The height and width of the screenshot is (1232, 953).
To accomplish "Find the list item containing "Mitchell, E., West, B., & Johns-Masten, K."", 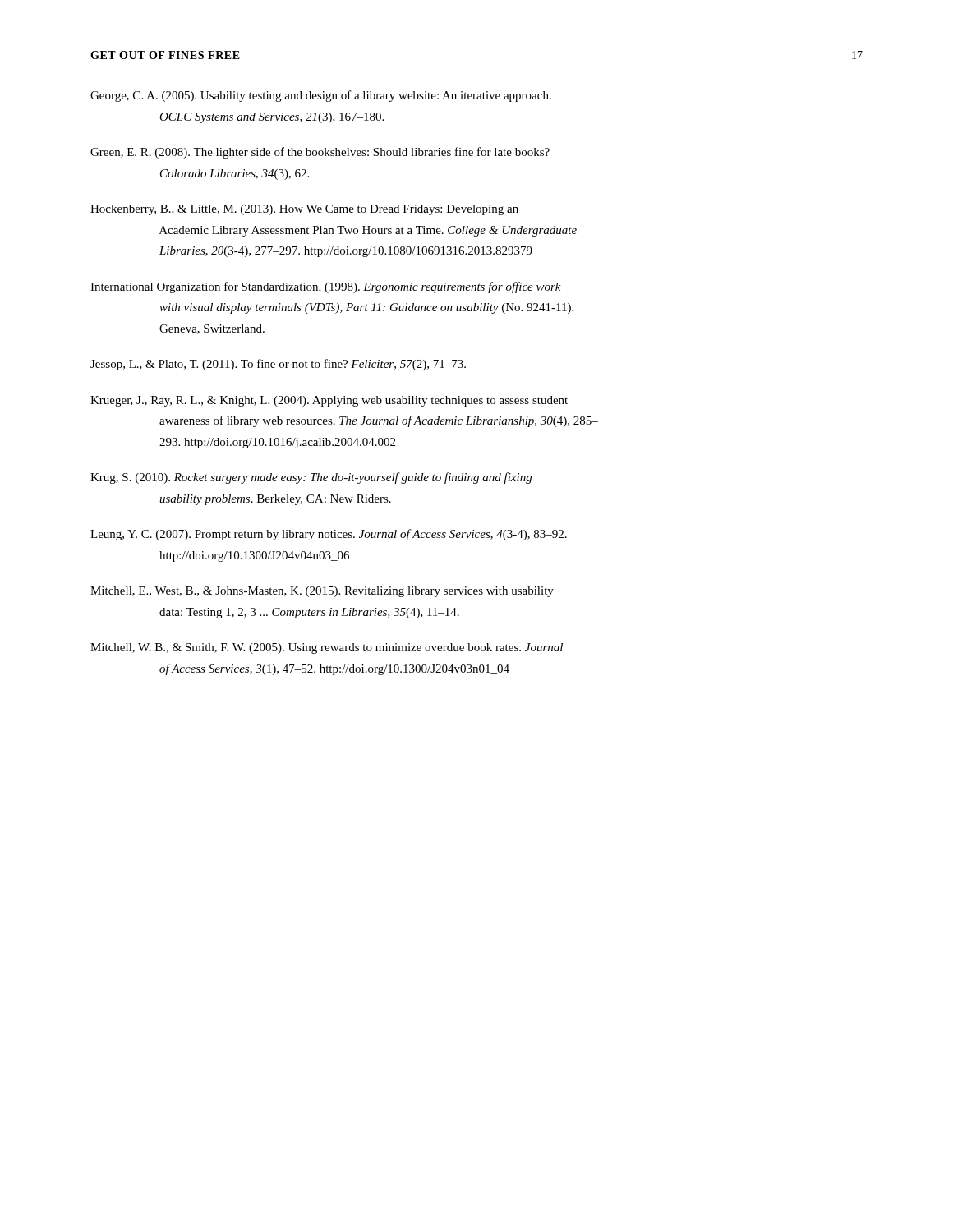I will point(322,601).
